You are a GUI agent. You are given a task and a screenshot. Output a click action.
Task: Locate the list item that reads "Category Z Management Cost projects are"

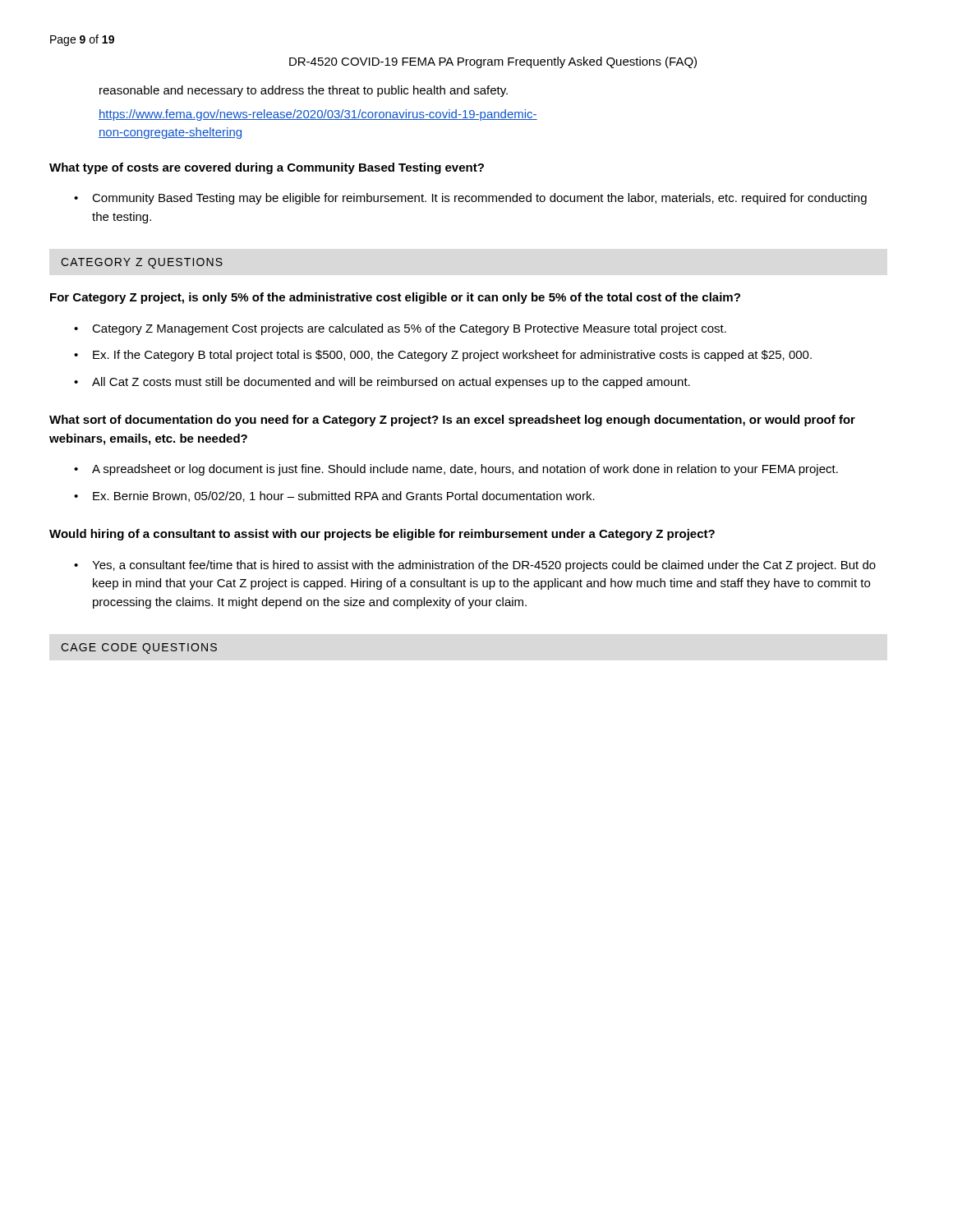pyautogui.click(x=410, y=328)
